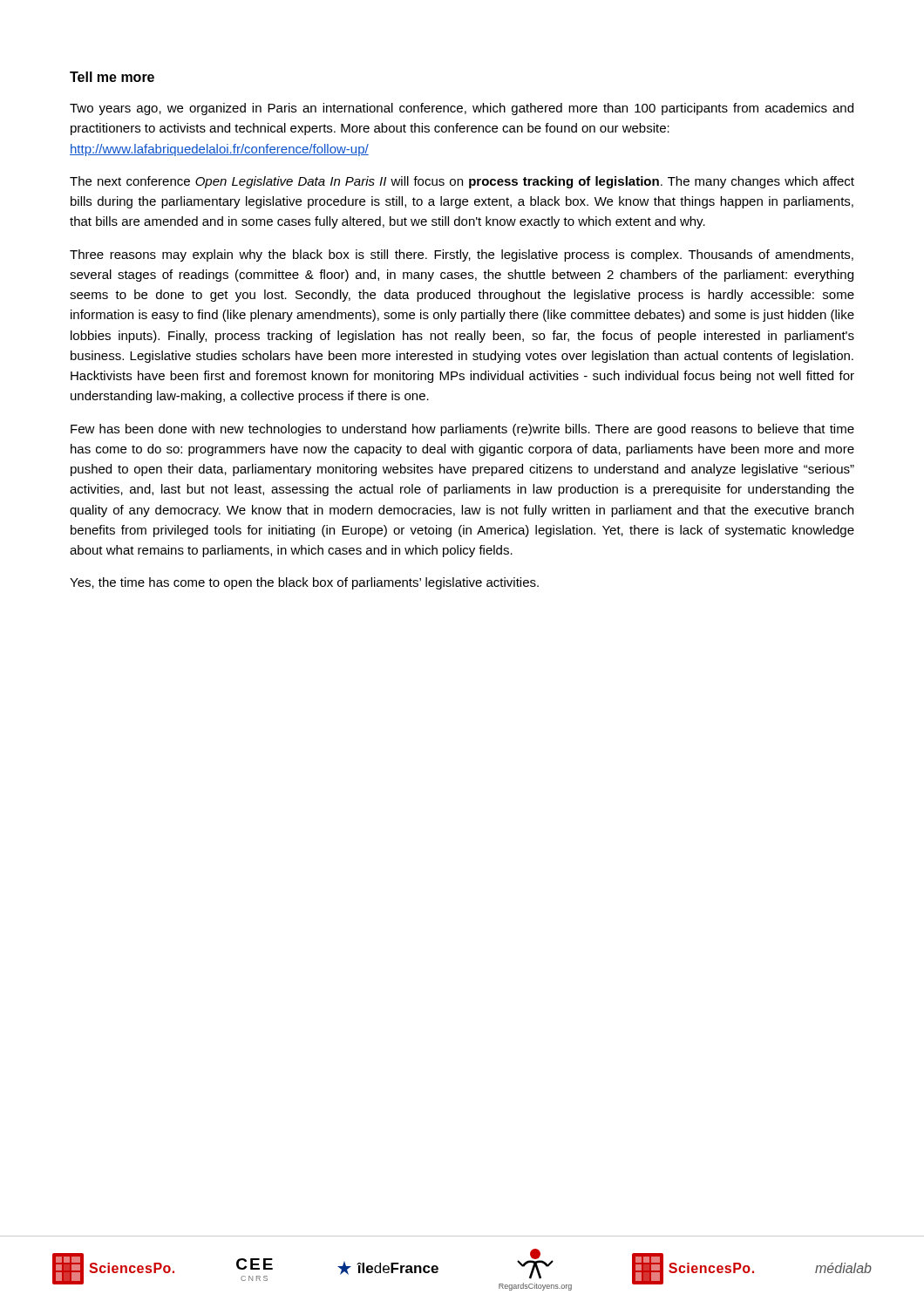
Task: Click on the text block starting "The next conference Open Legislative Data In Paris"
Action: [462, 201]
